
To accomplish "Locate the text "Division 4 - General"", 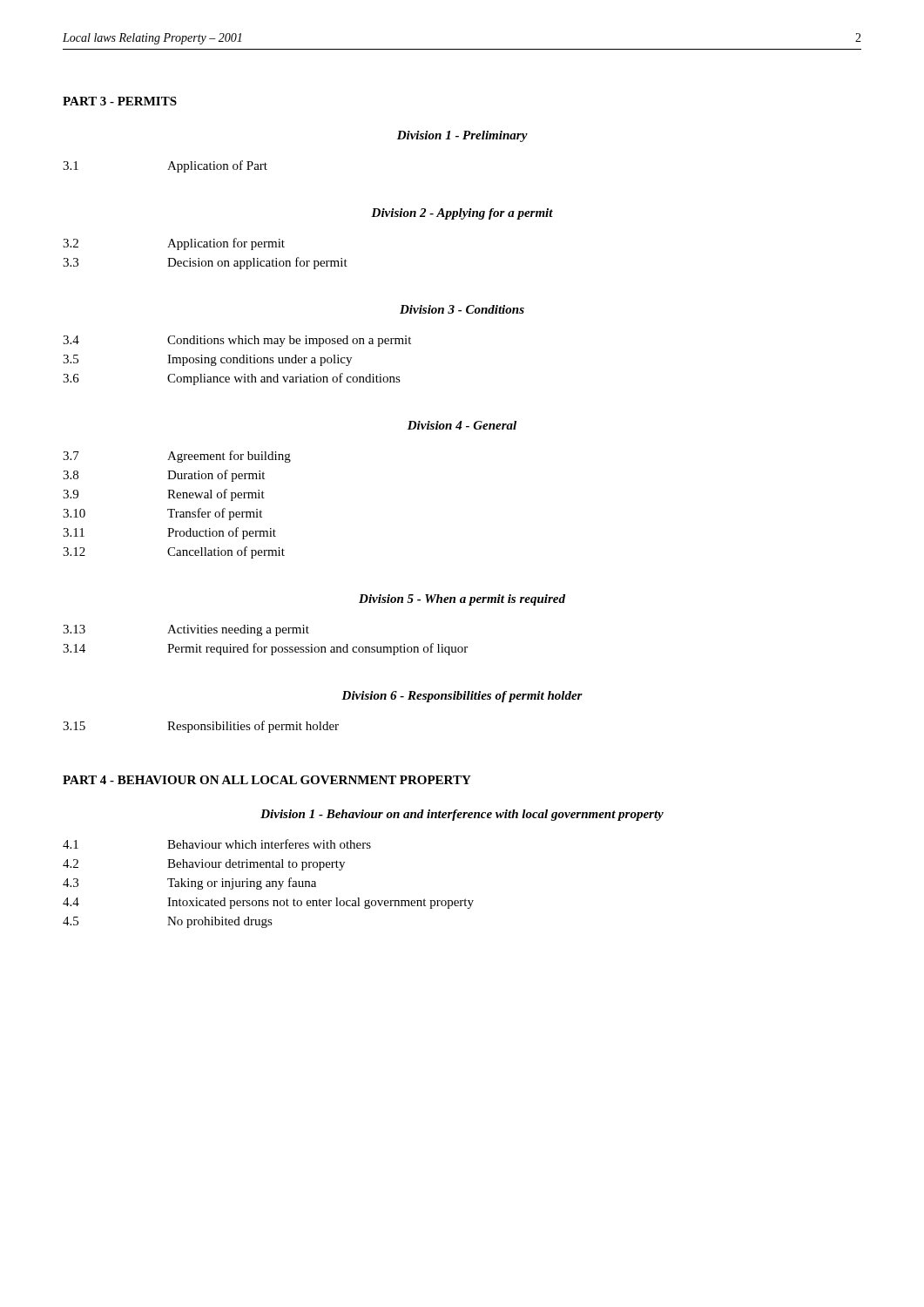I will tap(462, 425).
